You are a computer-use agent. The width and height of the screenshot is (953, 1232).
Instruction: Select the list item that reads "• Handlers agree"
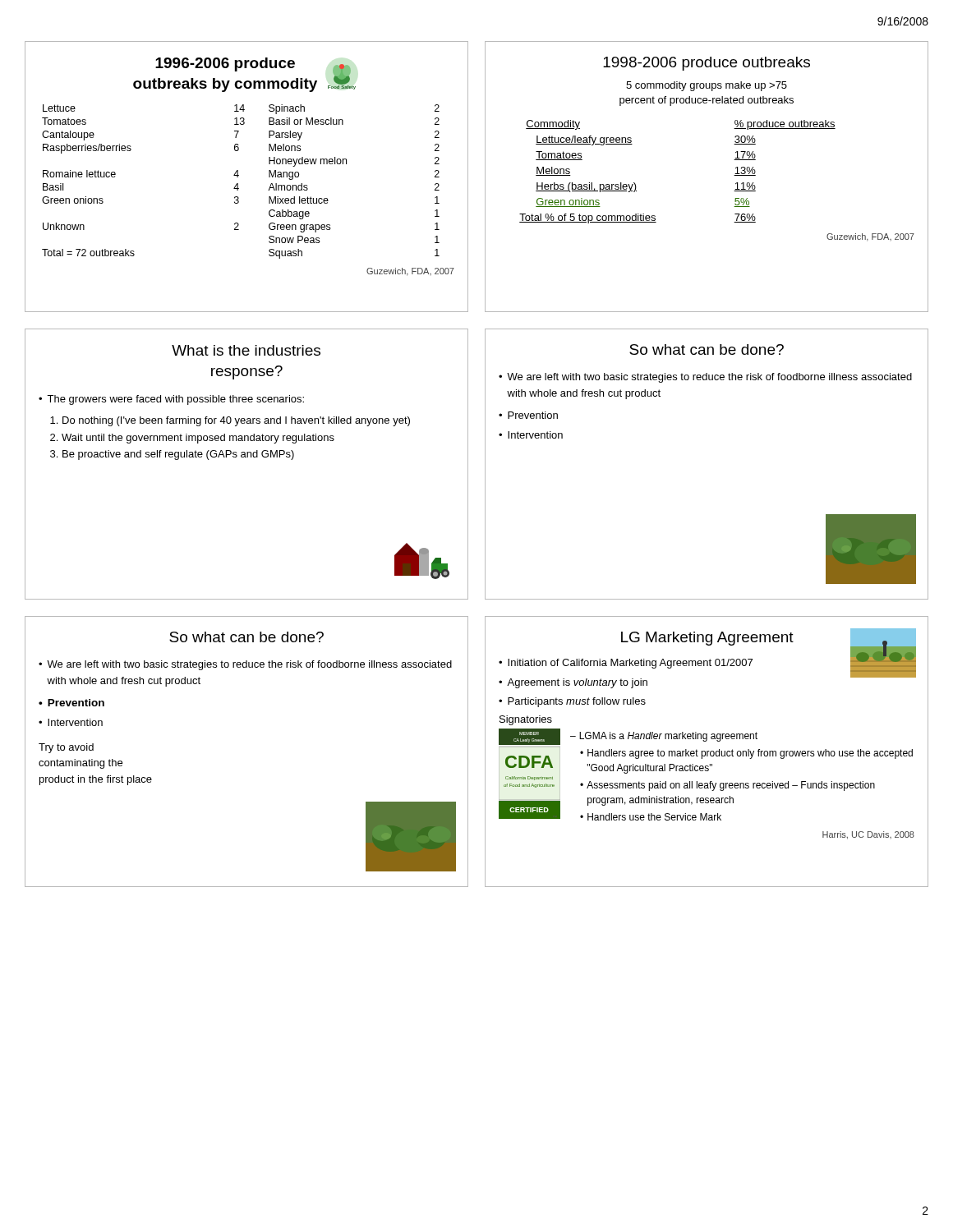point(747,760)
